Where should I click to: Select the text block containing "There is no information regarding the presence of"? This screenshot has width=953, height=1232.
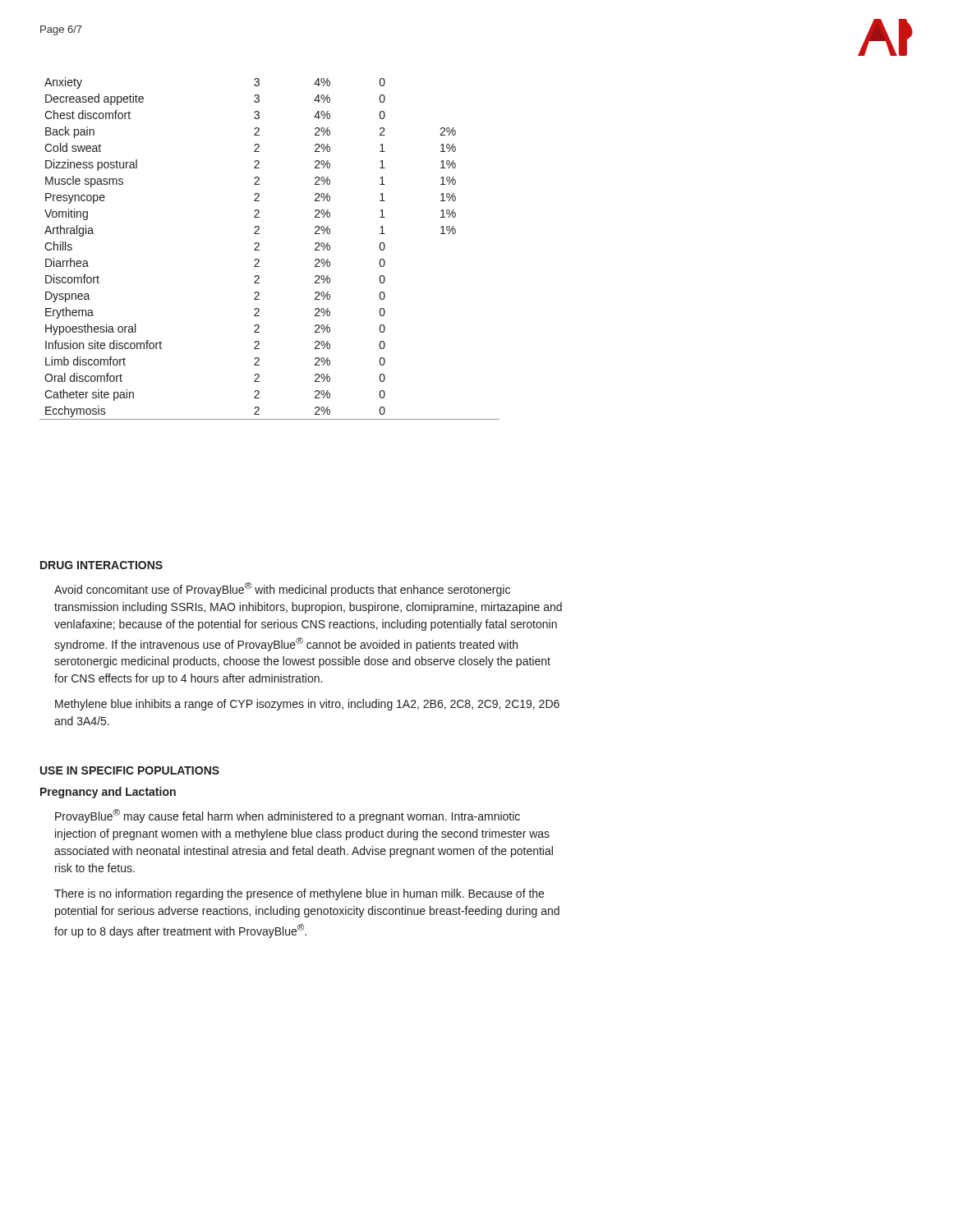(x=310, y=912)
